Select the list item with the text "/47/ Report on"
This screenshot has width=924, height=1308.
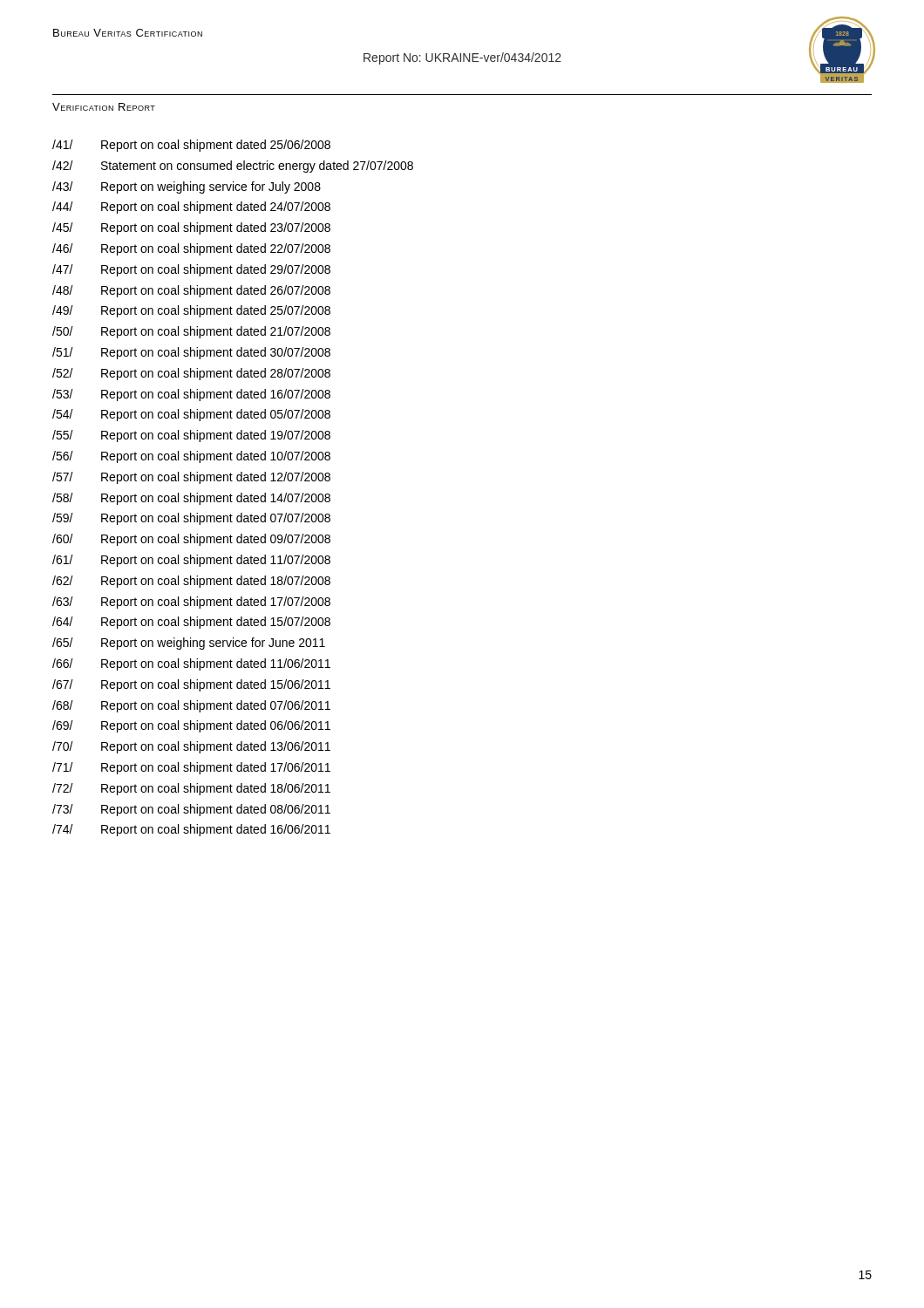pyautogui.click(x=191, y=270)
